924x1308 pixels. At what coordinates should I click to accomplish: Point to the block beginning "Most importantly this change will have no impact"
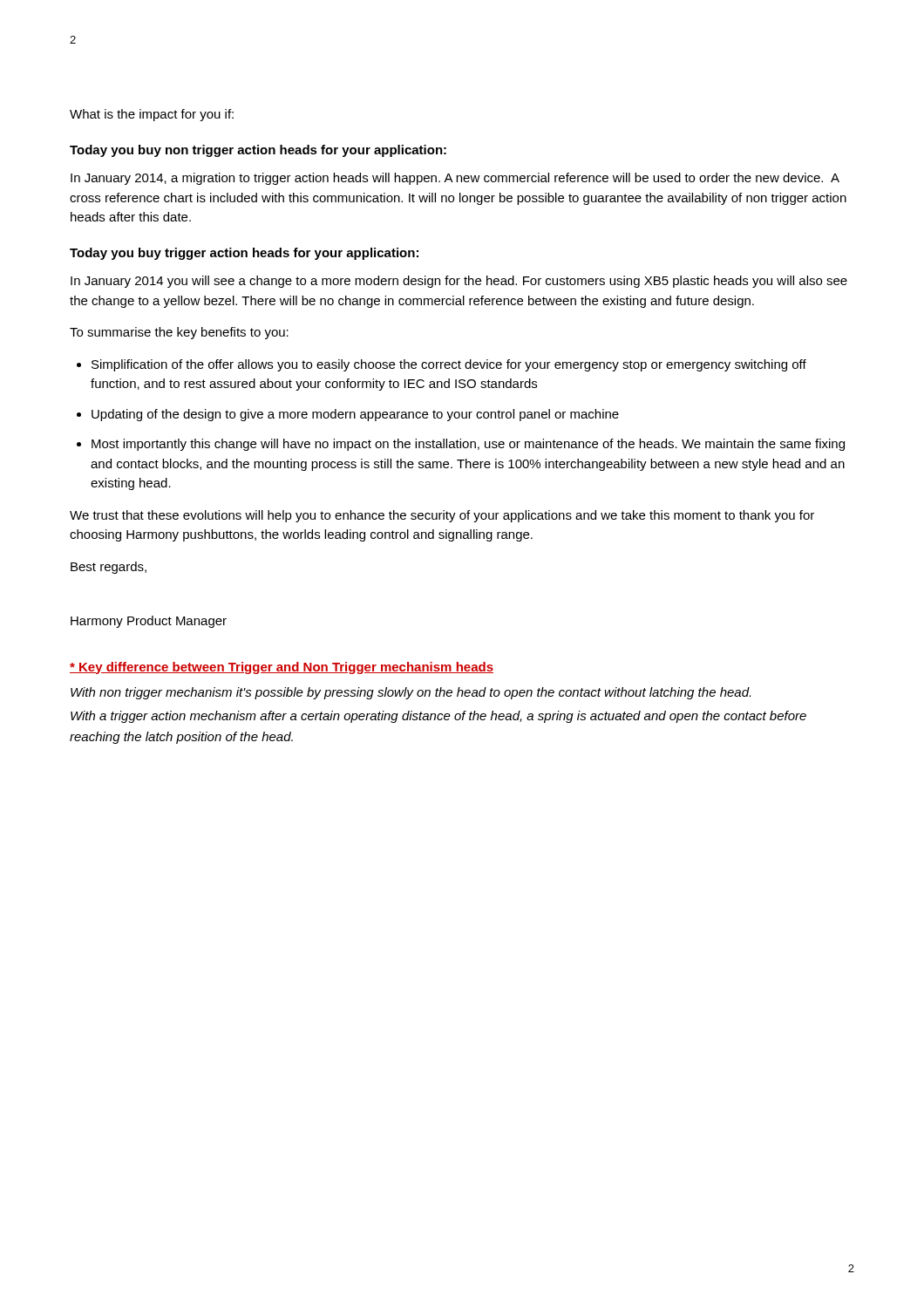click(x=468, y=463)
